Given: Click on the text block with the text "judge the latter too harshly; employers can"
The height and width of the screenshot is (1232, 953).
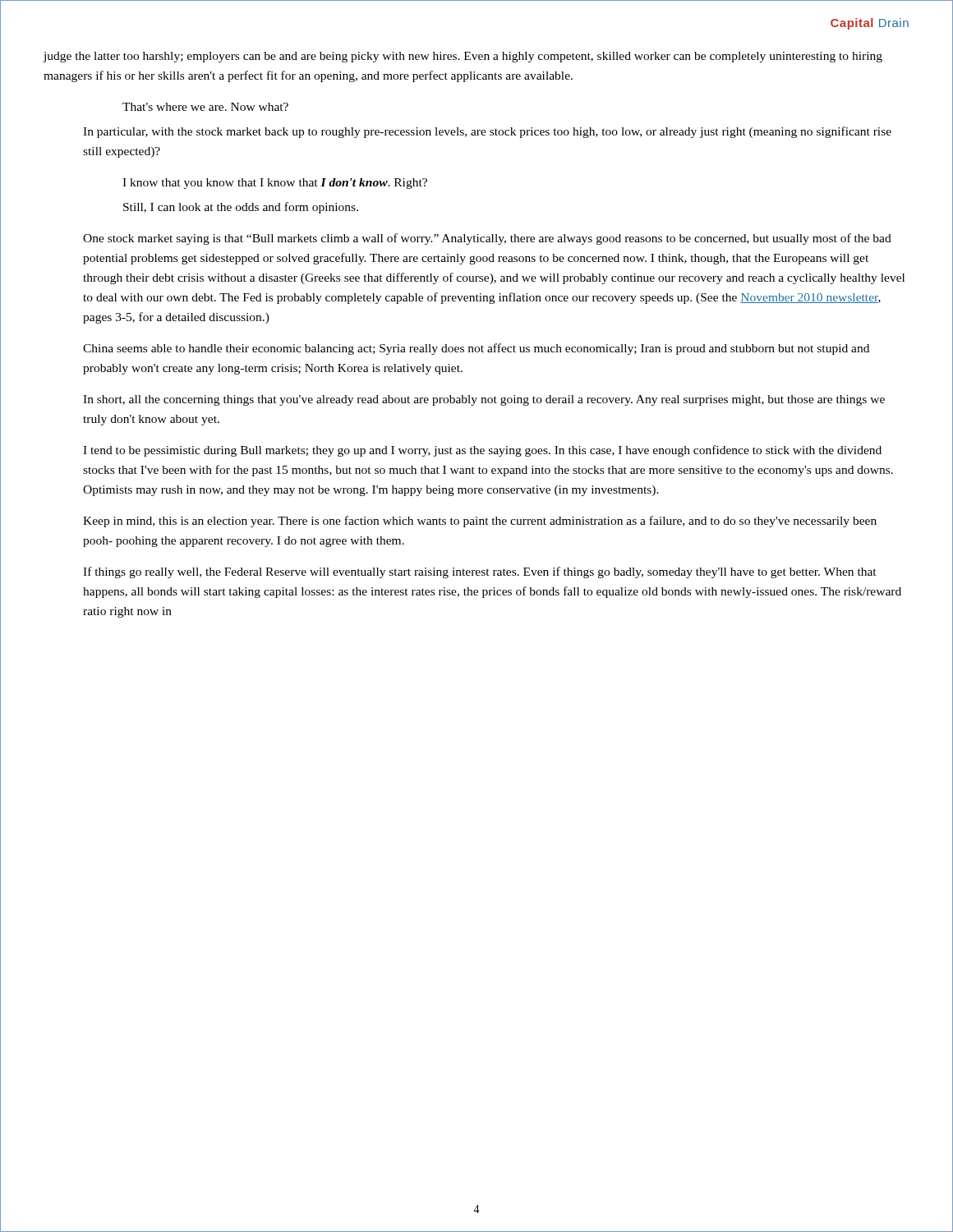Looking at the screenshot, I should click(x=476, y=66).
